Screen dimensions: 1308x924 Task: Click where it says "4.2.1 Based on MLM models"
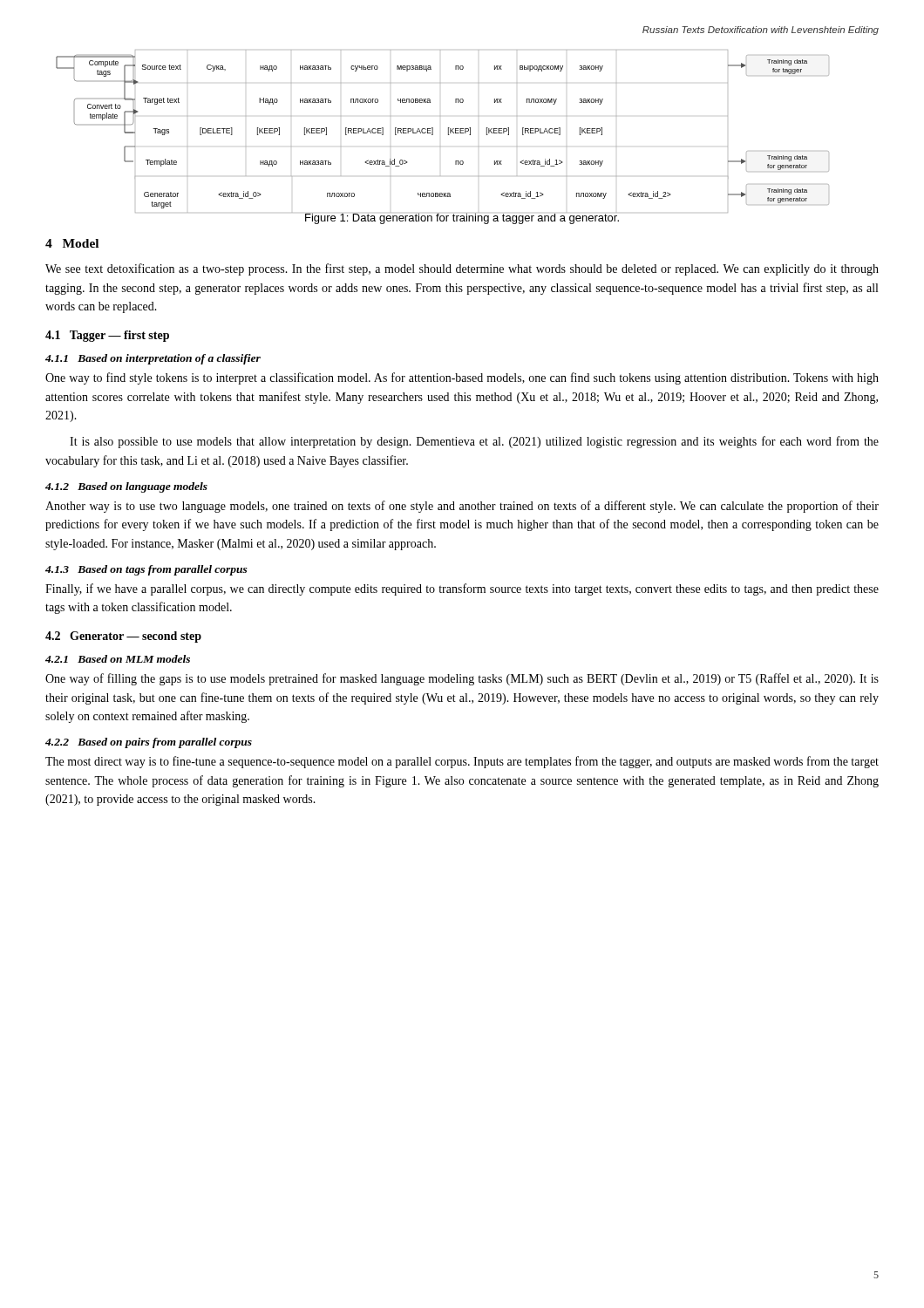click(x=118, y=659)
